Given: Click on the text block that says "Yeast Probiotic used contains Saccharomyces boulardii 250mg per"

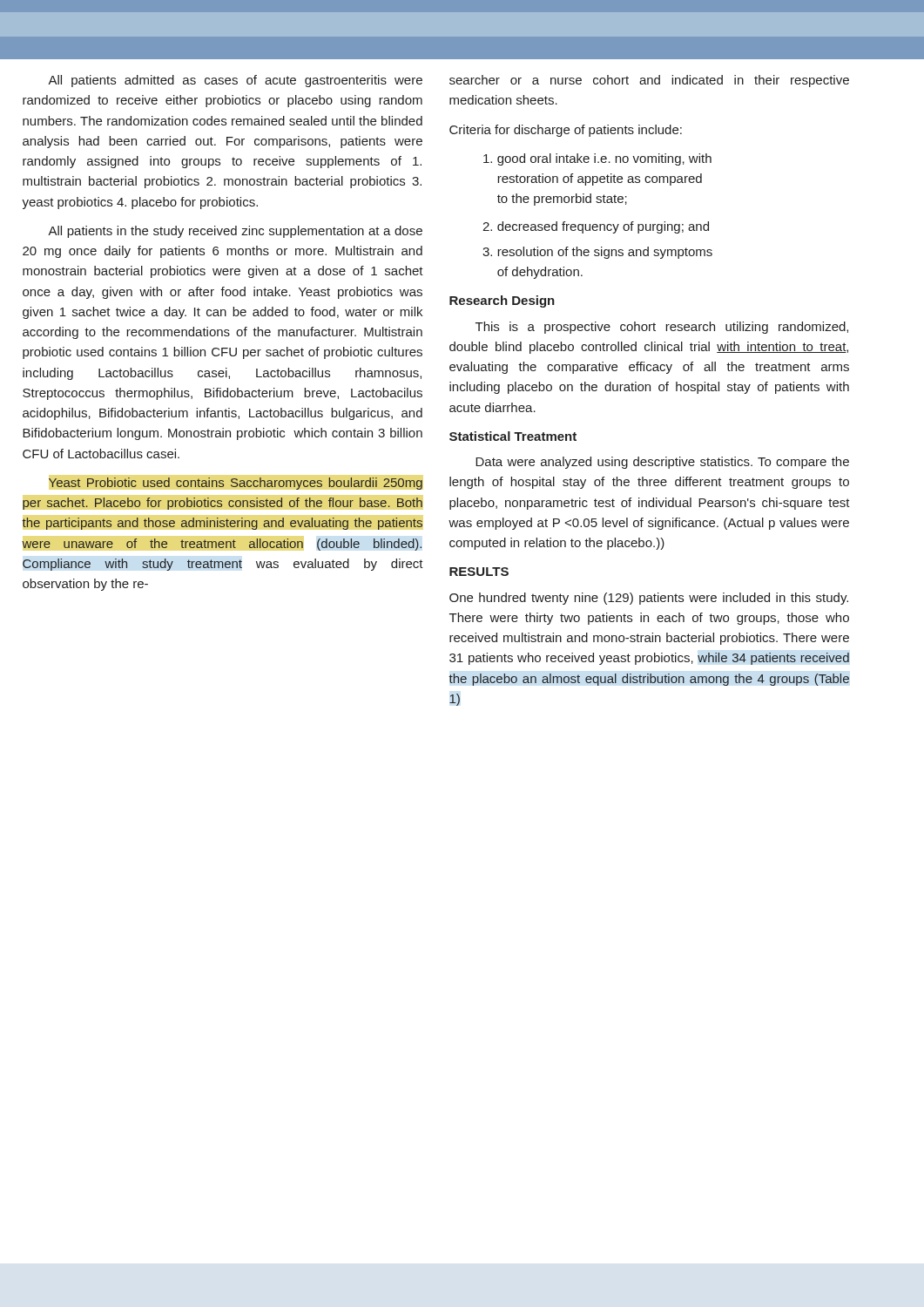Looking at the screenshot, I should click(x=222, y=533).
